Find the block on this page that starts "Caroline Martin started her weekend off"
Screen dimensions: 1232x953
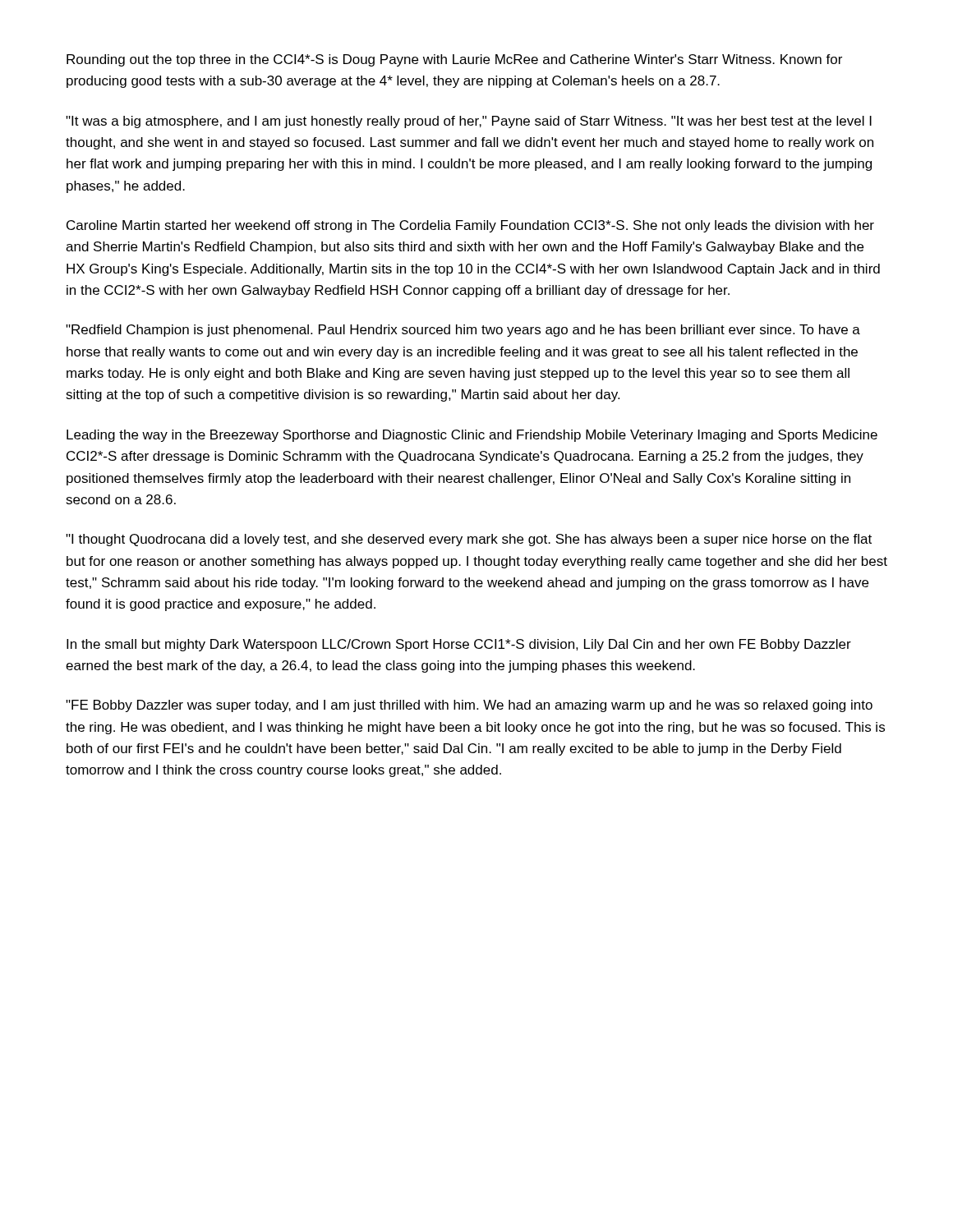tap(473, 258)
